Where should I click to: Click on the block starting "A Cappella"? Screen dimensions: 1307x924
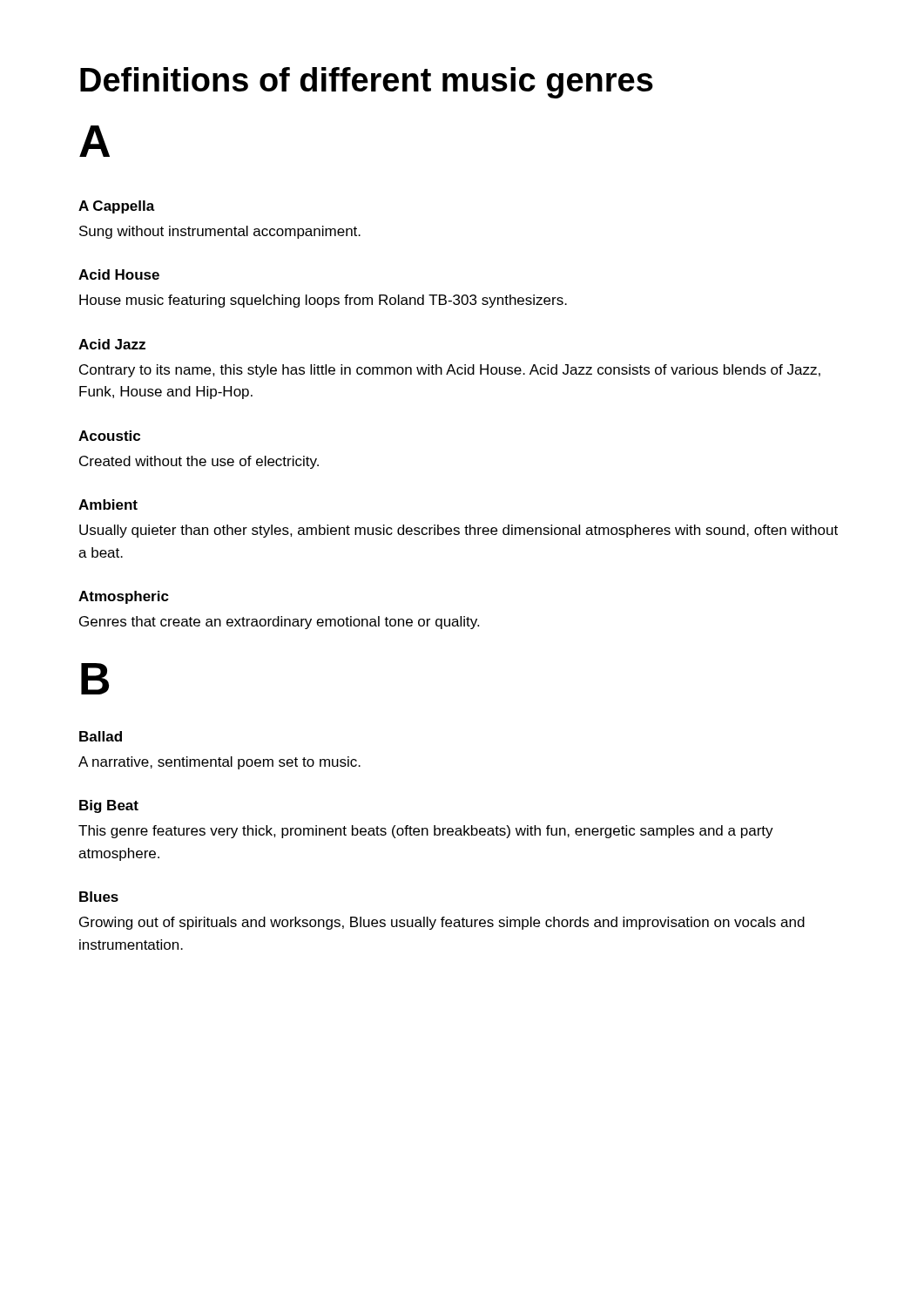click(116, 206)
